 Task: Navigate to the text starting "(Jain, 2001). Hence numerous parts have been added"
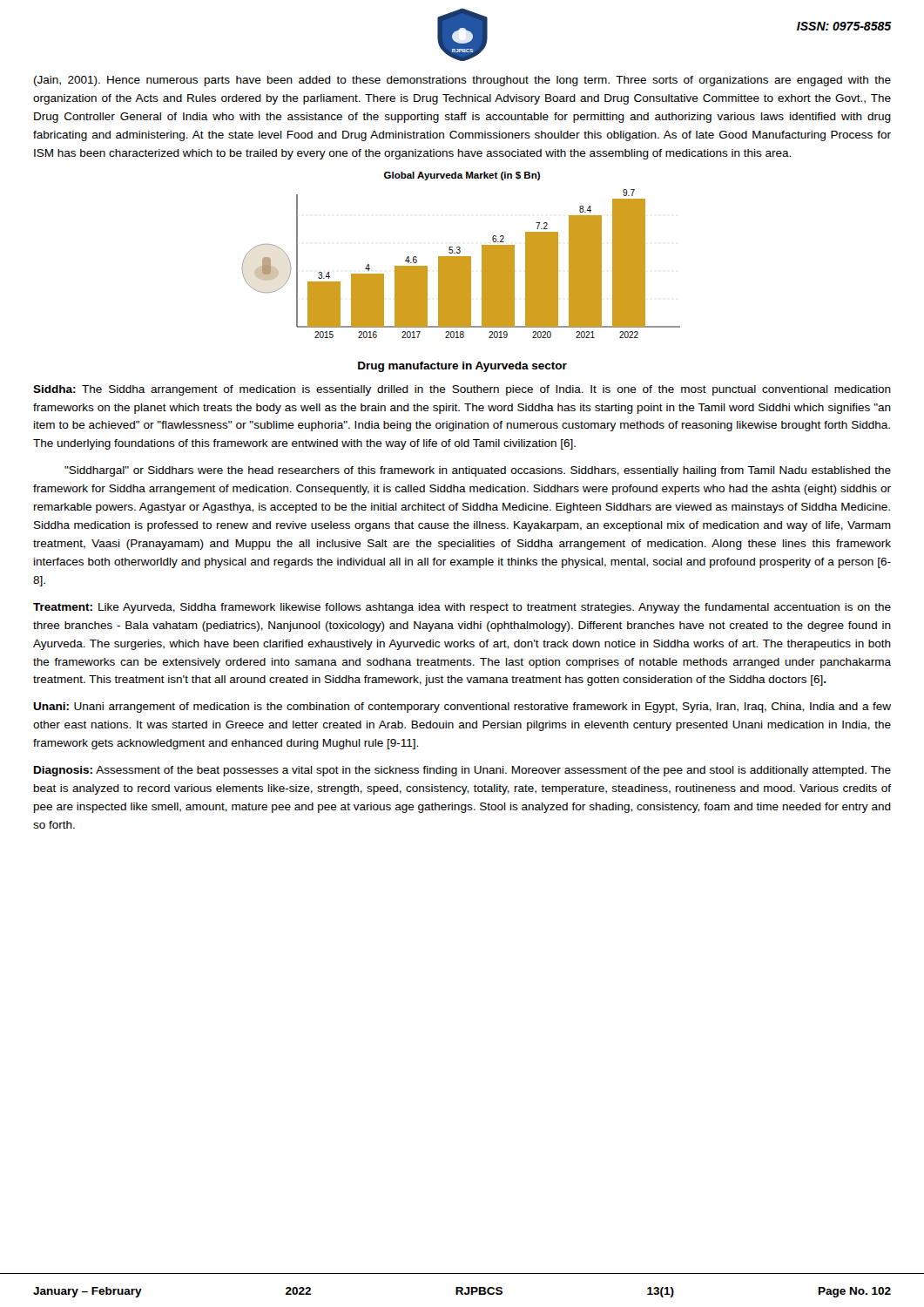462,116
